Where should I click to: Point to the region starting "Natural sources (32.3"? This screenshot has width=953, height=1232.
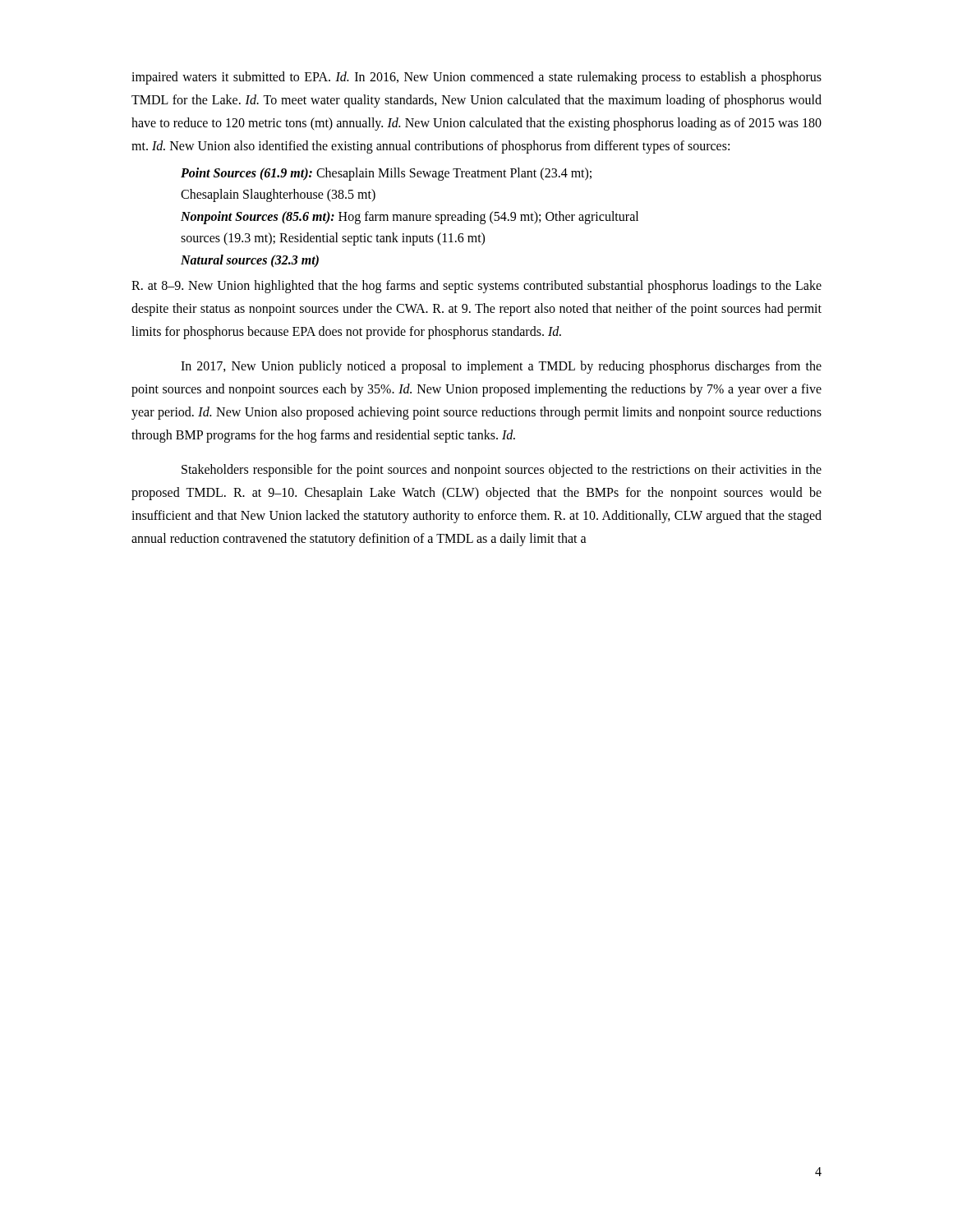pyautogui.click(x=250, y=260)
